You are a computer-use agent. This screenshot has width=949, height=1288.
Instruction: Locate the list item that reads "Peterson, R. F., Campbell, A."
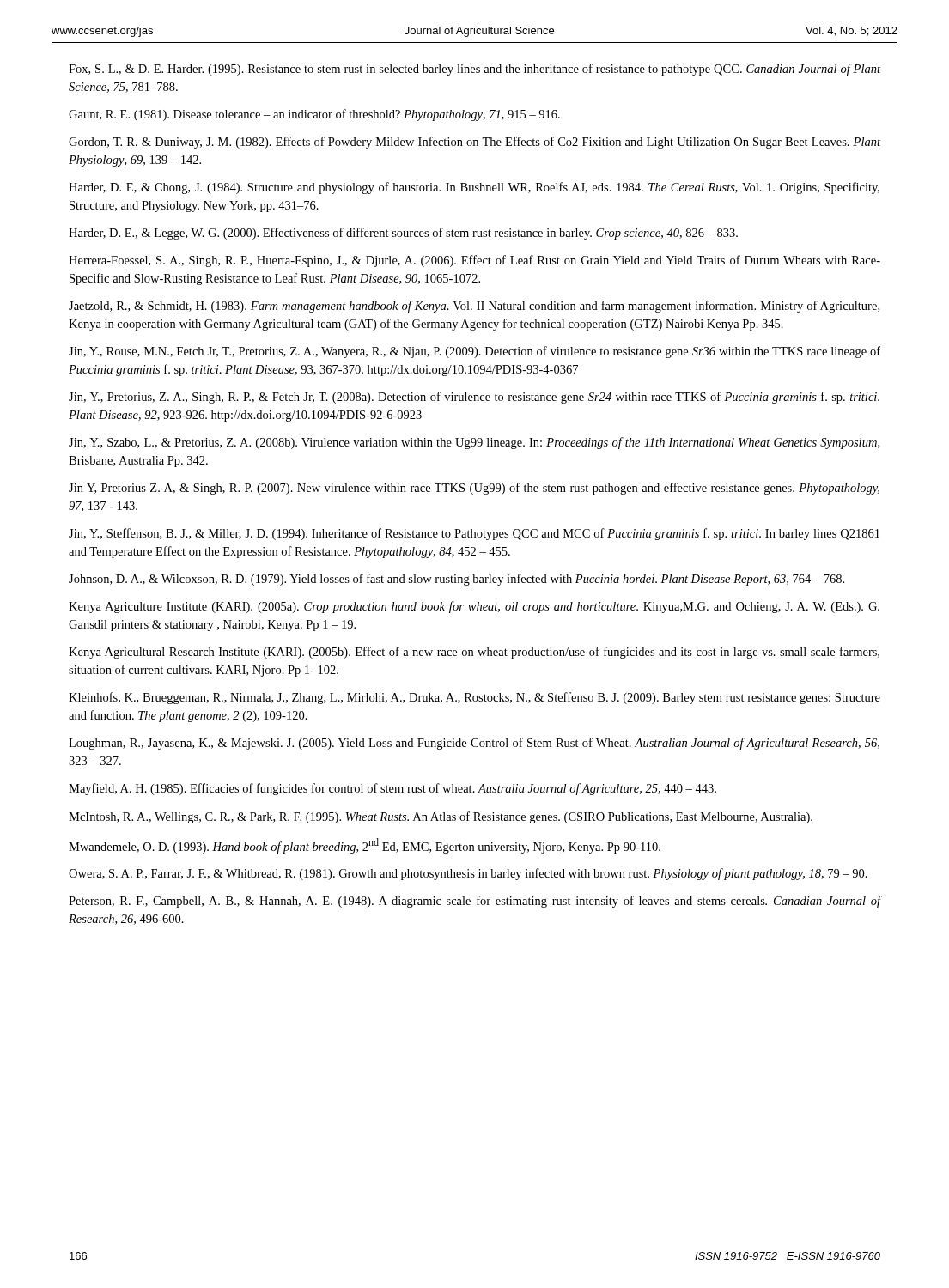point(474,910)
